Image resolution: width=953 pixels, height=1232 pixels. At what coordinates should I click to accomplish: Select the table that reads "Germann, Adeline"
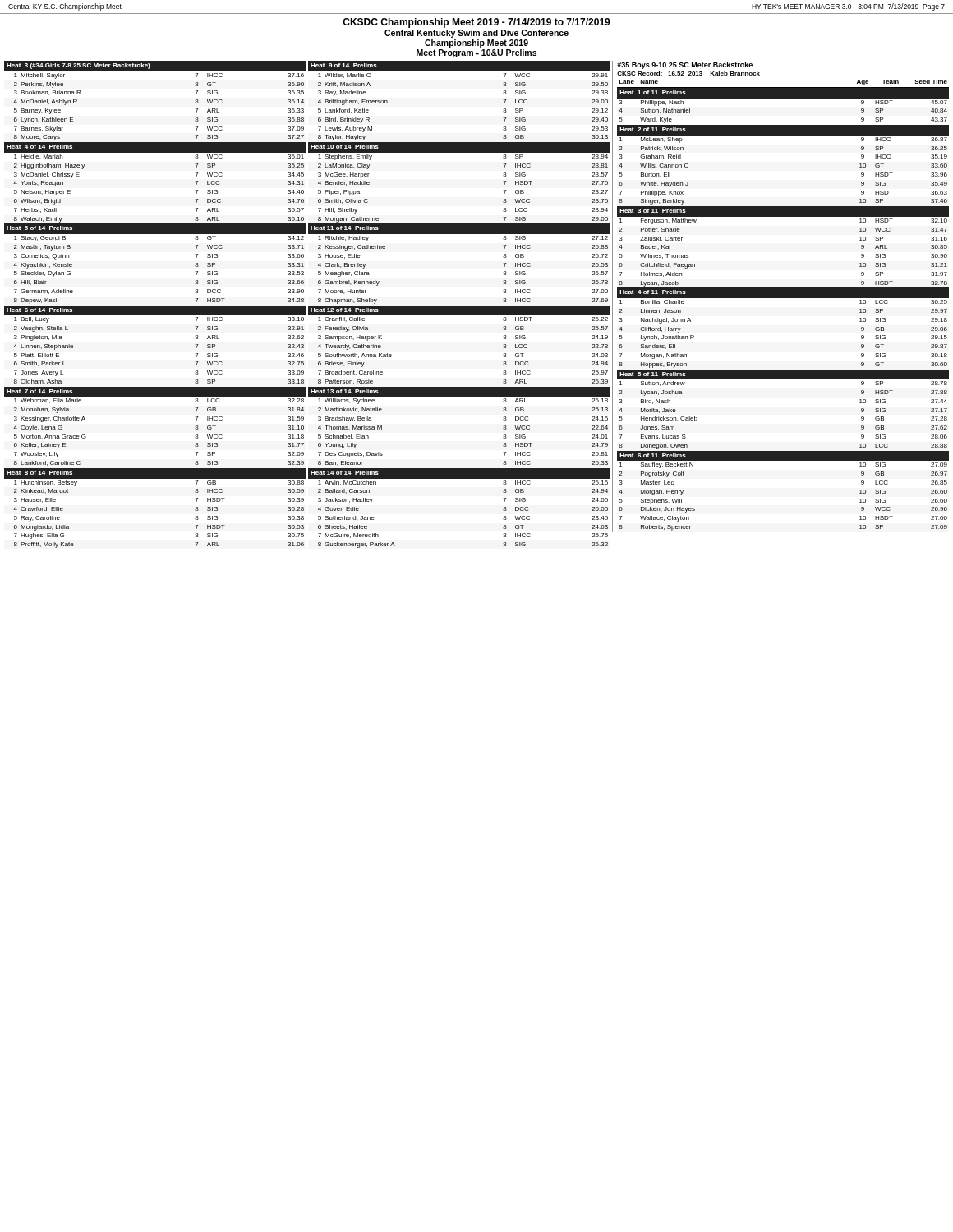(155, 305)
